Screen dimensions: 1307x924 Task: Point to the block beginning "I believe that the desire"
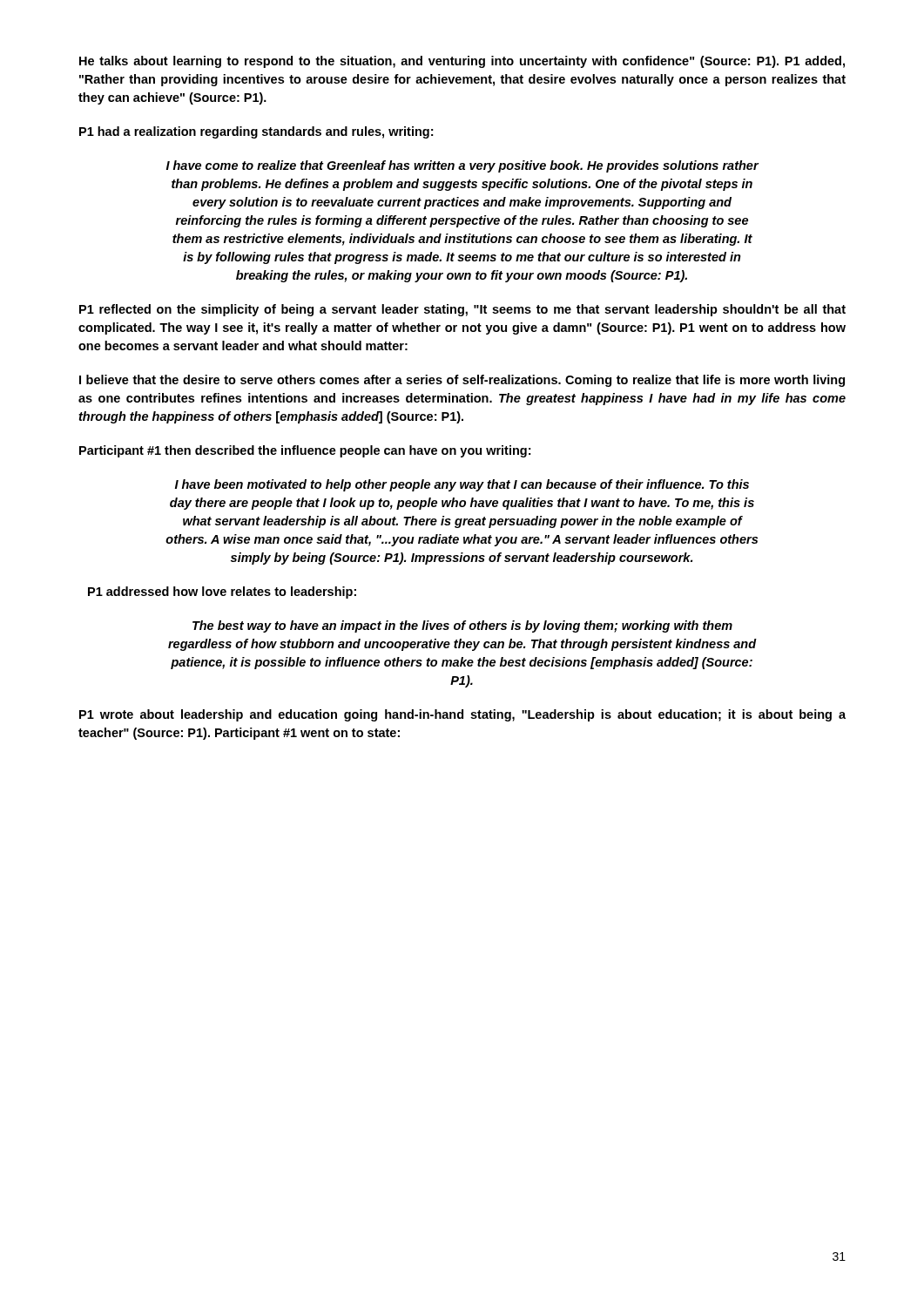point(462,398)
